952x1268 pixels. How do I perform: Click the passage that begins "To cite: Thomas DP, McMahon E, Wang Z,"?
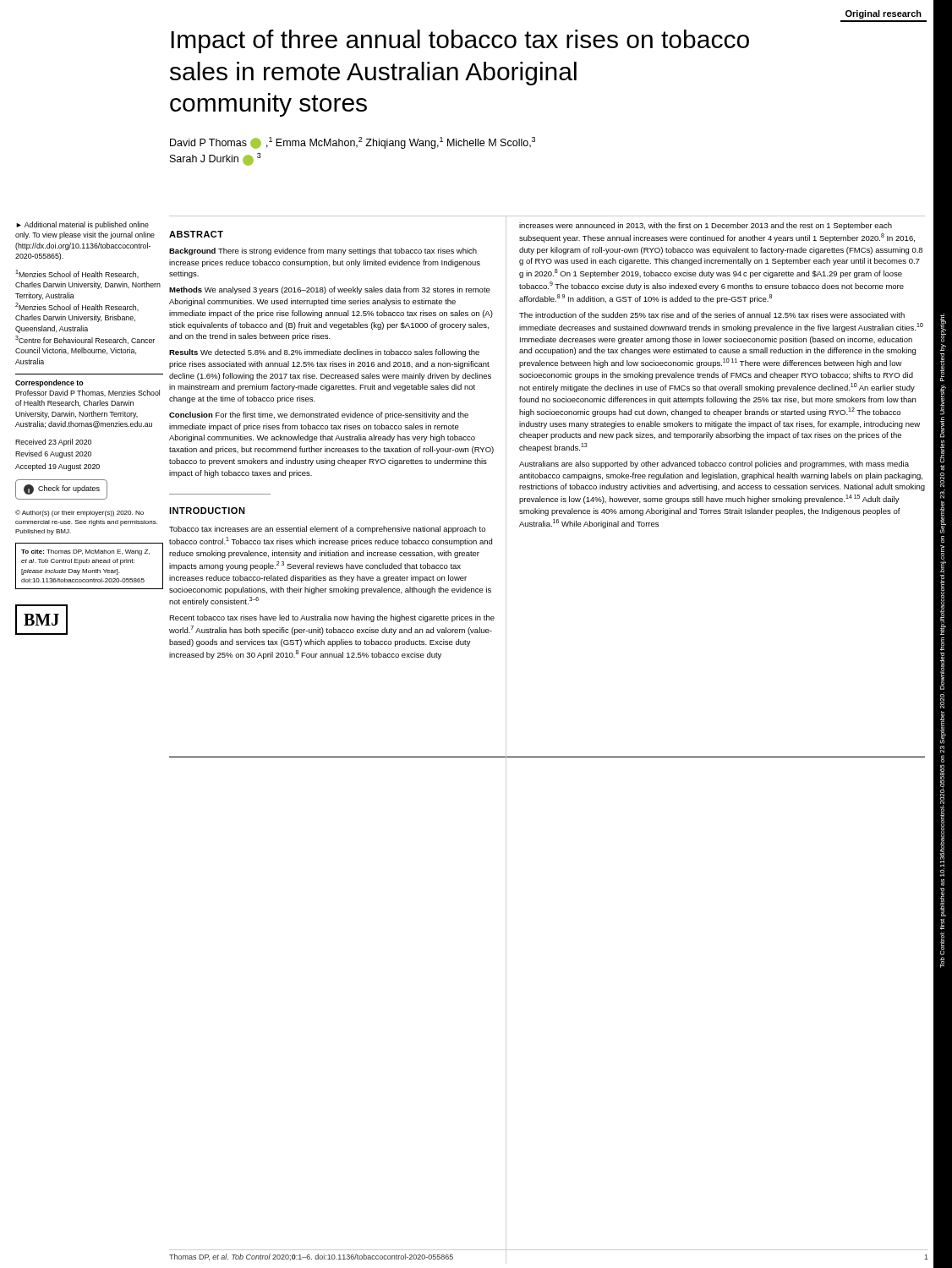pos(86,566)
